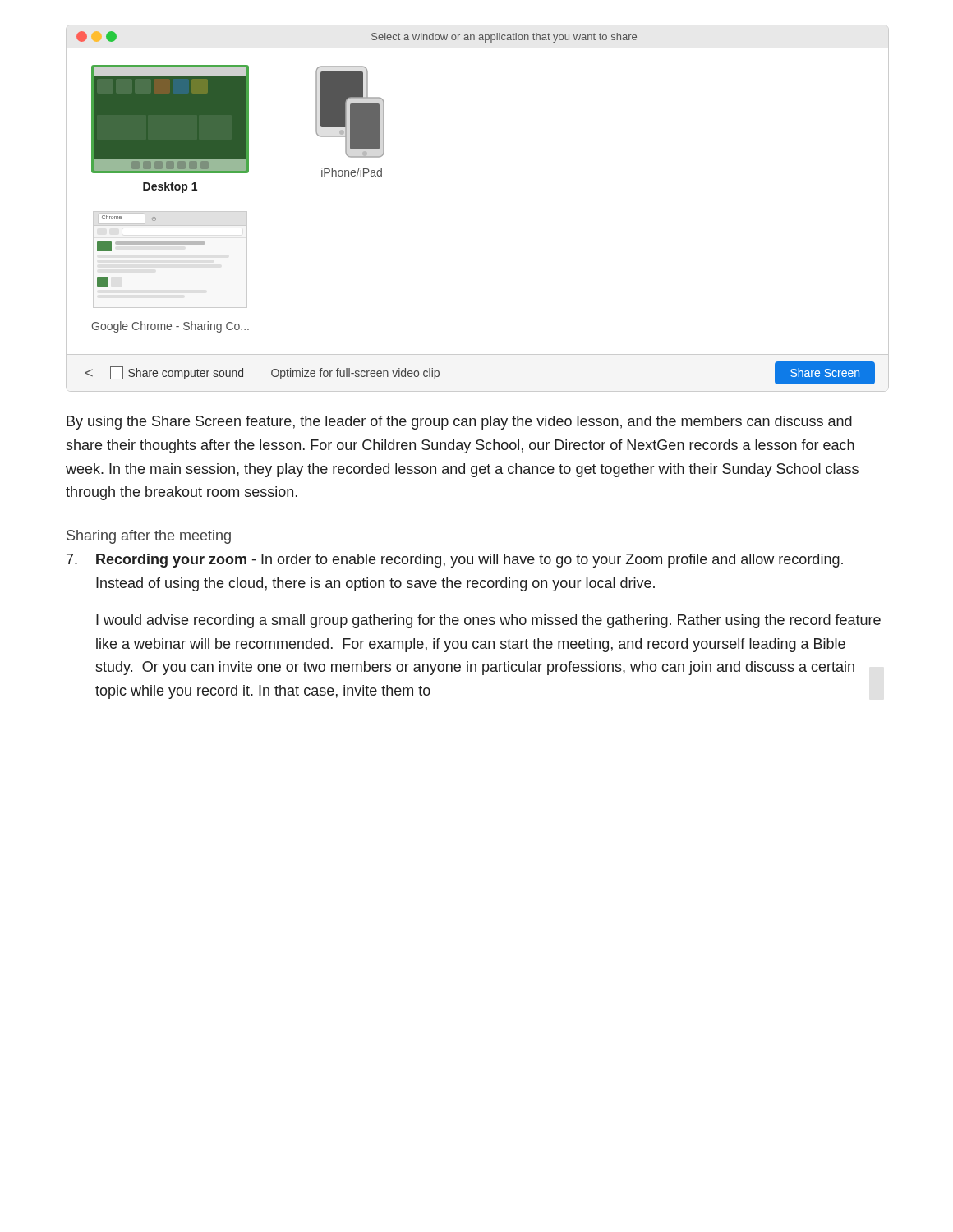Click the screenshot
The height and width of the screenshot is (1232, 953).
(476, 208)
